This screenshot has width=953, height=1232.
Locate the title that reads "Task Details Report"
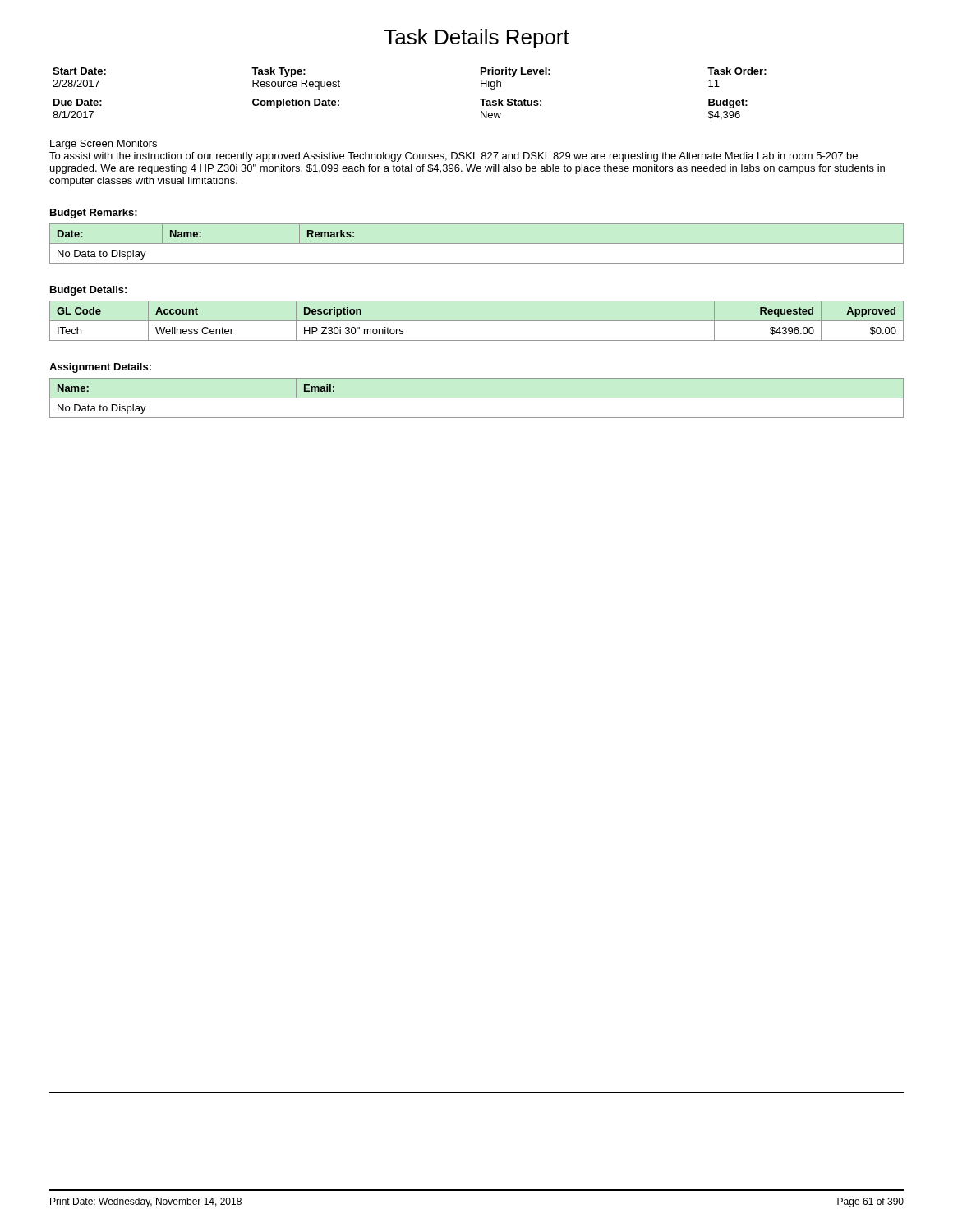pyautogui.click(x=476, y=37)
